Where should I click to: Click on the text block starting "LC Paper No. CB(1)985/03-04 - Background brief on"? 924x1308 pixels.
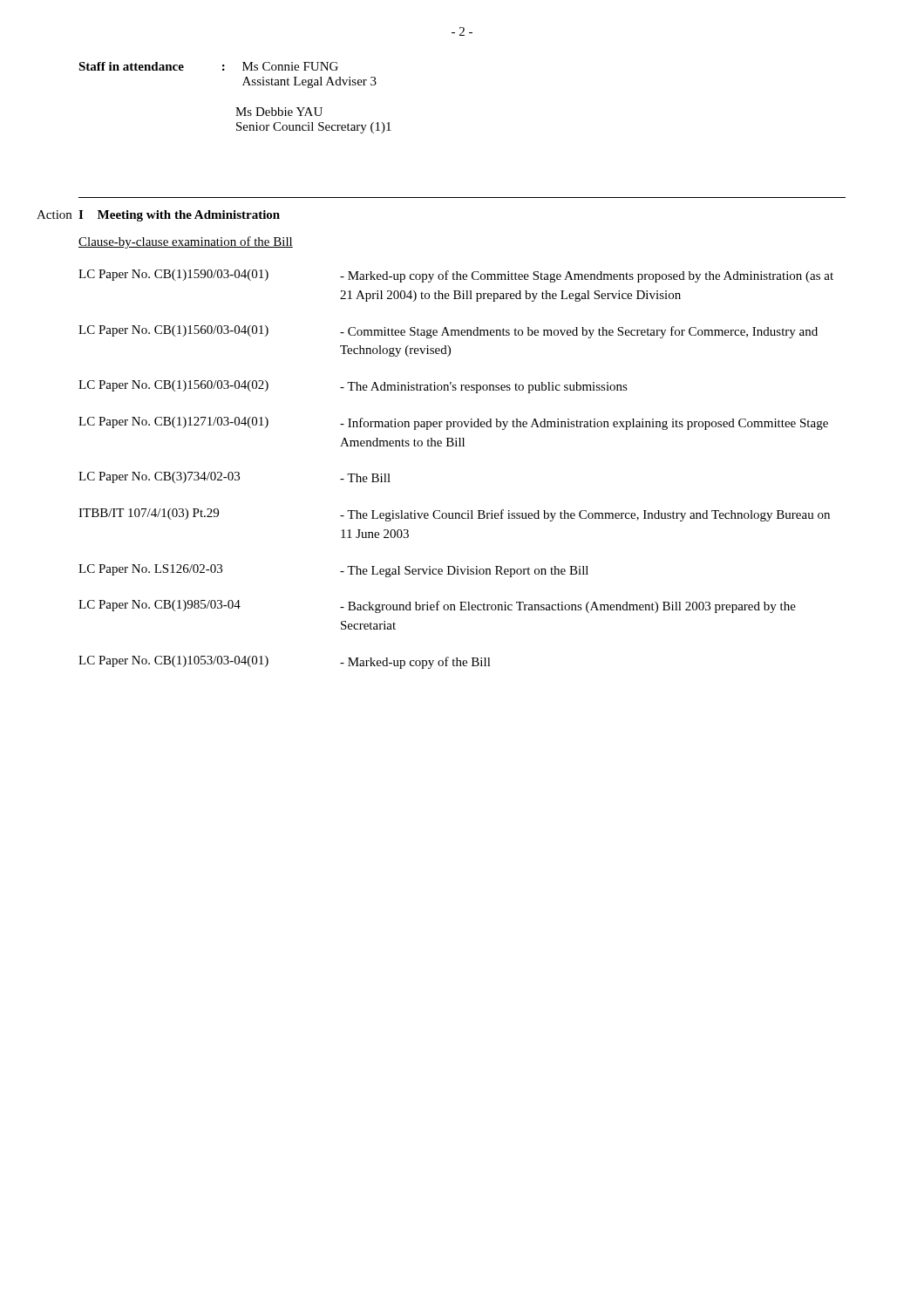[462, 616]
